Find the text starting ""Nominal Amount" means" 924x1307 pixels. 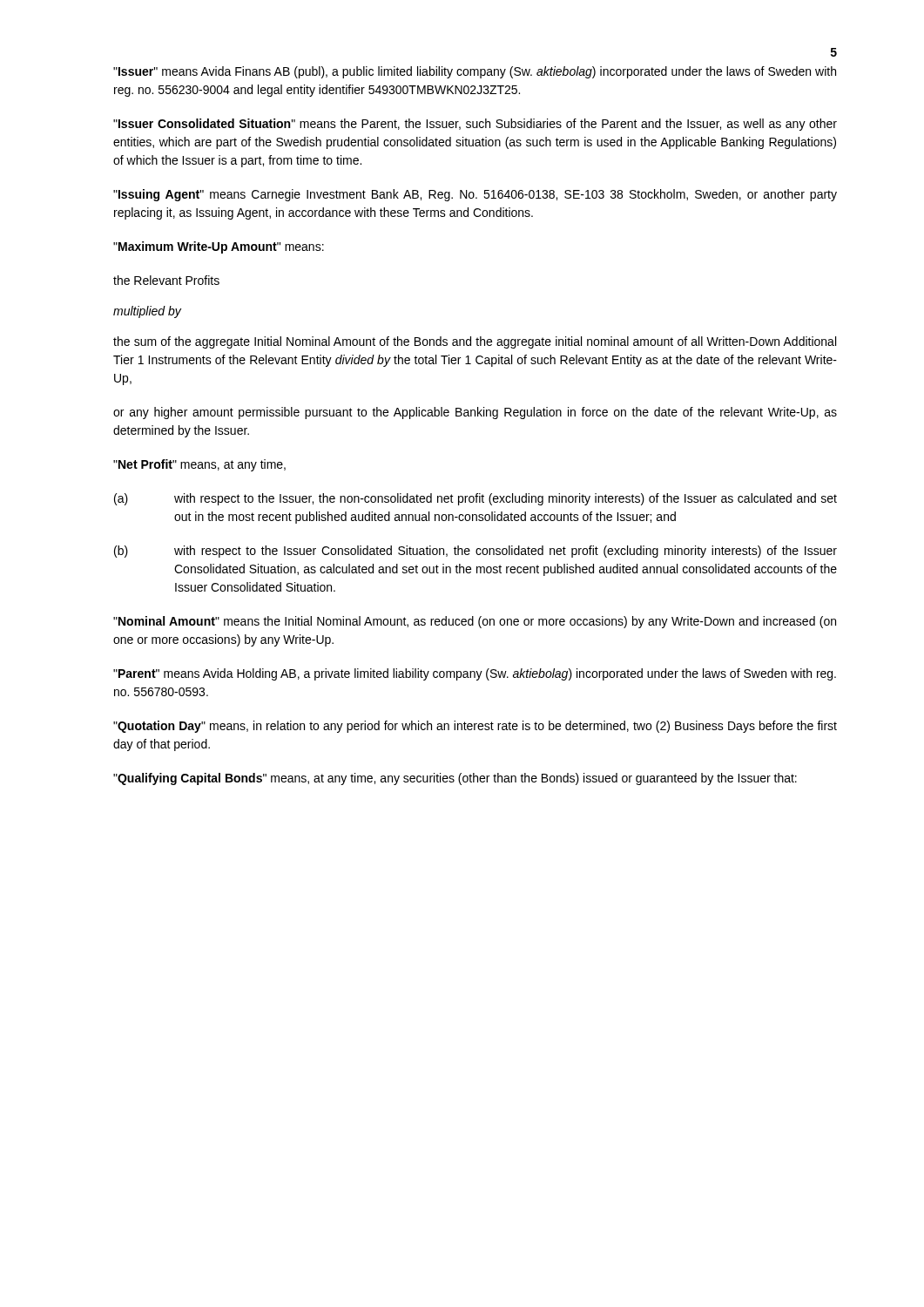475,630
